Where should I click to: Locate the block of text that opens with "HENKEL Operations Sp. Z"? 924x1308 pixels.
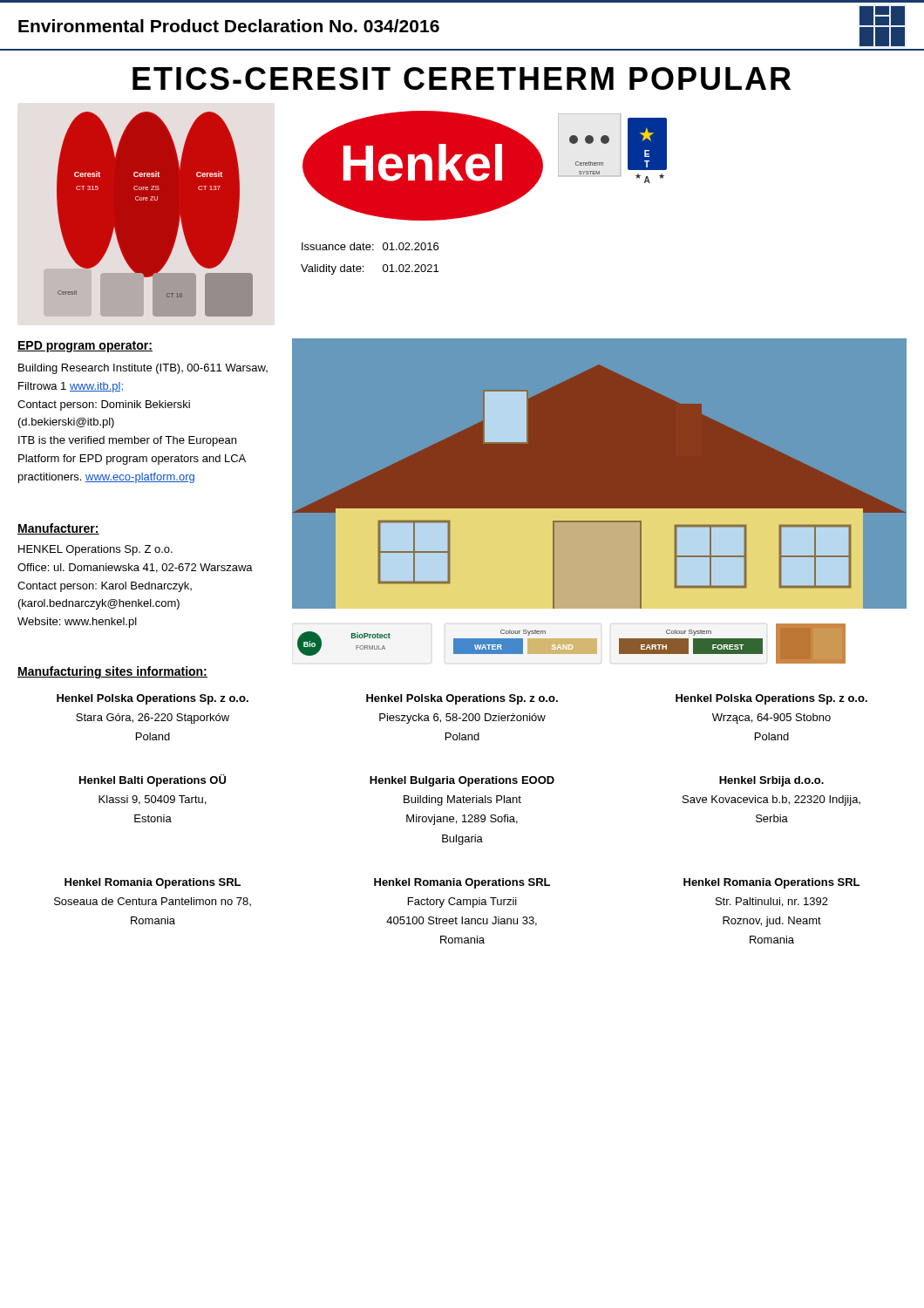click(x=135, y=585)
